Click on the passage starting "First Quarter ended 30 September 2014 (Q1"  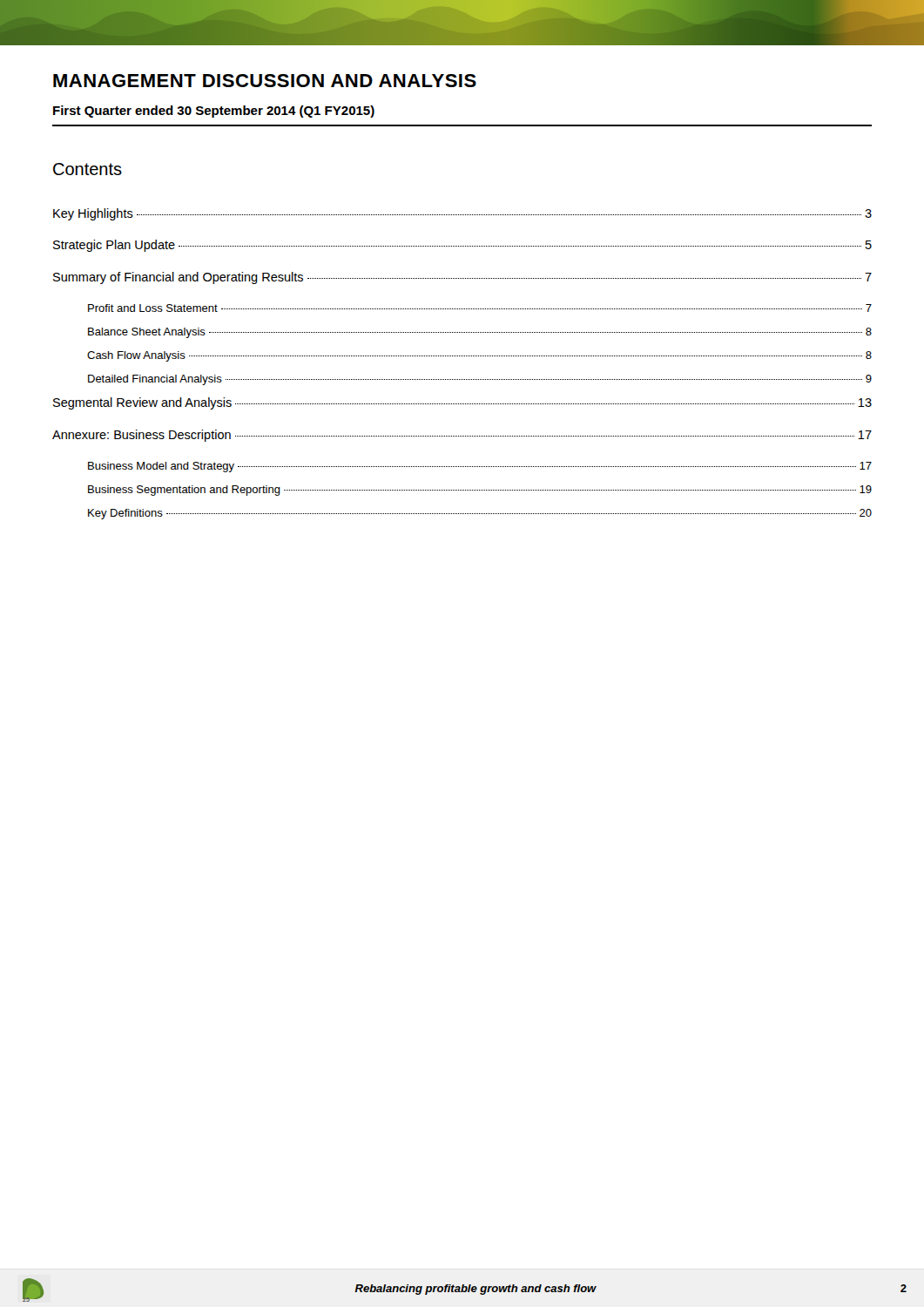tap(213, 110)
